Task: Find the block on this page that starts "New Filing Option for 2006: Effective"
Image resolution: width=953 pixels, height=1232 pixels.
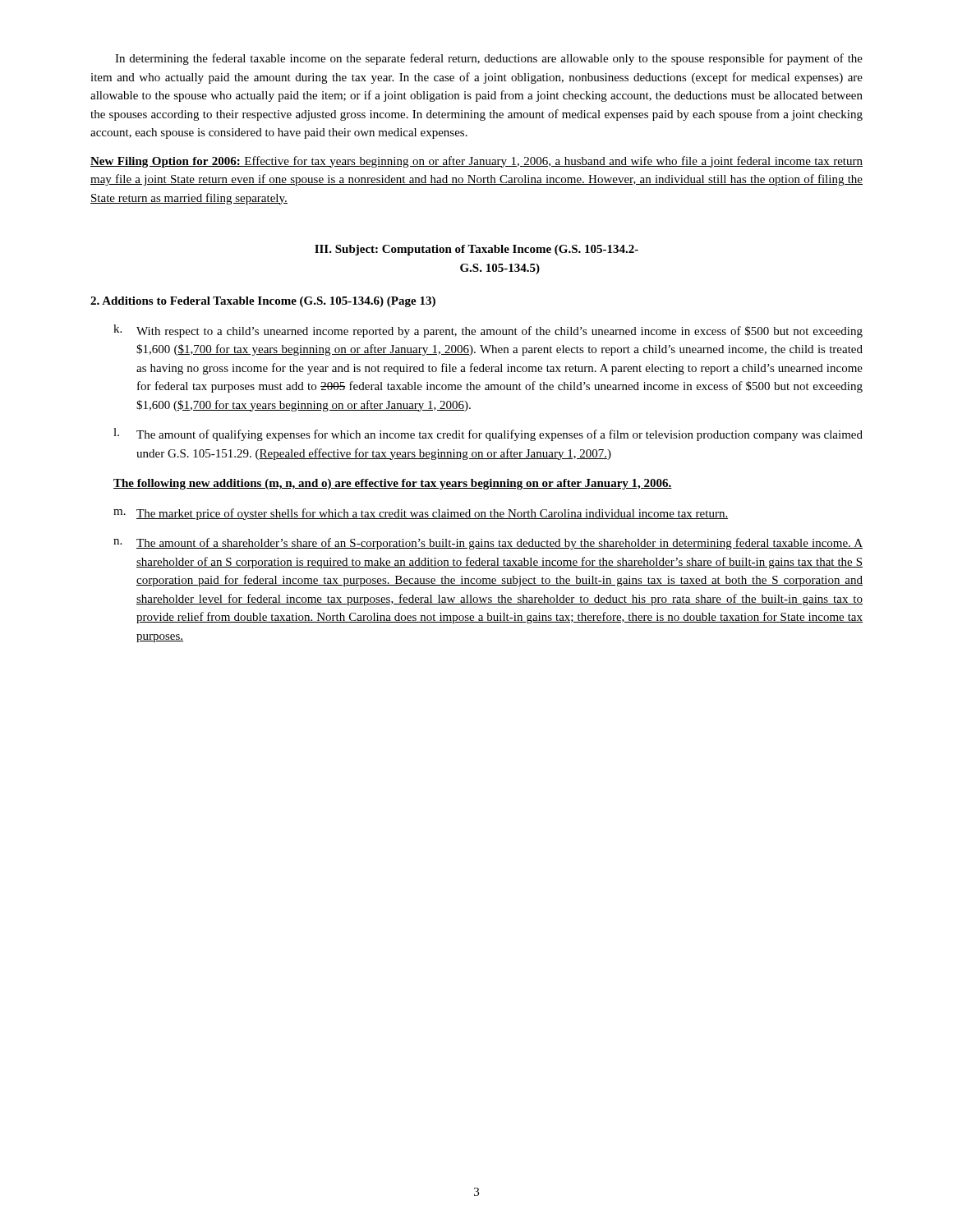Action: click(x=476, y=179)
